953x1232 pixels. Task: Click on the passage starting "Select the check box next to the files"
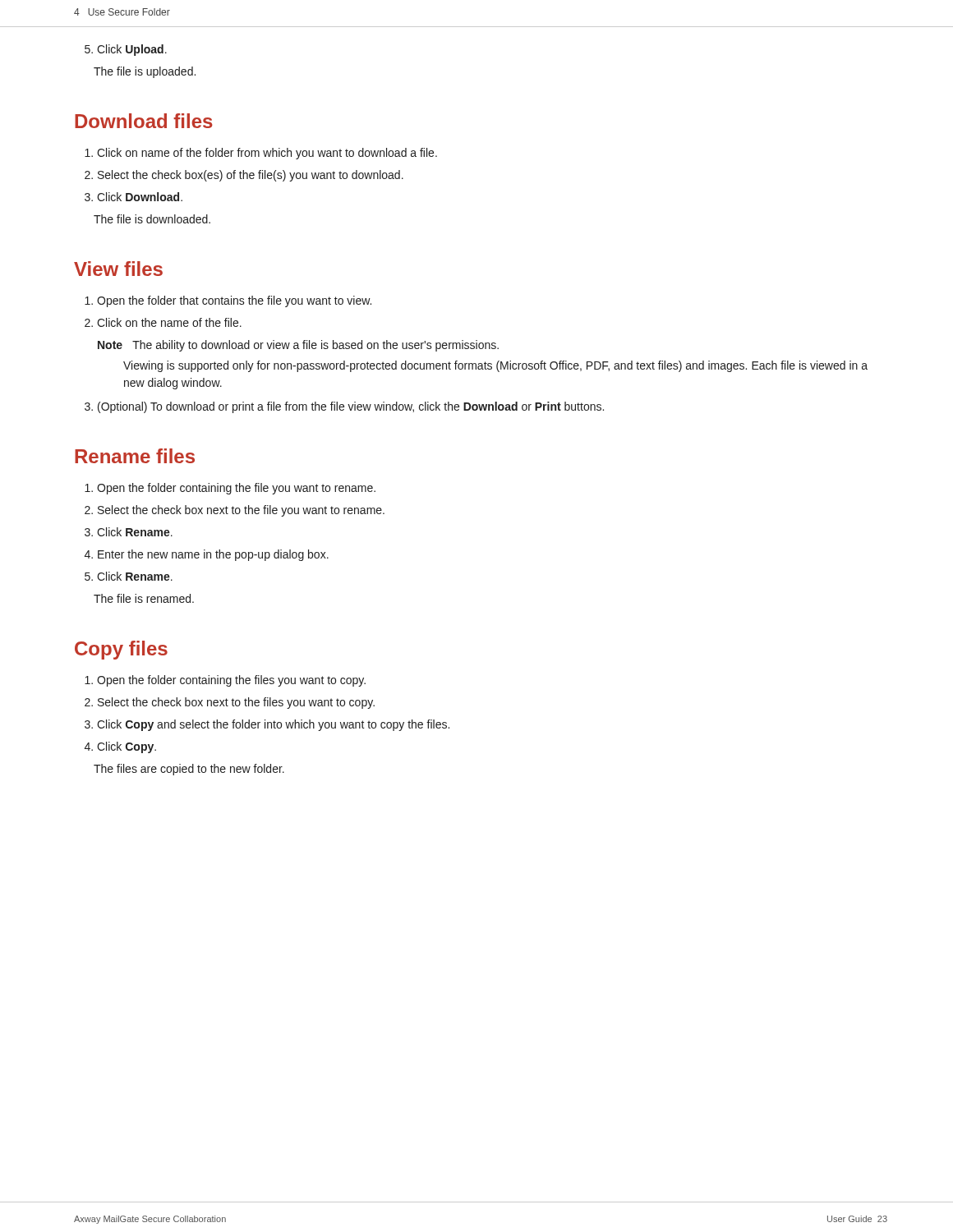point(230,703)
